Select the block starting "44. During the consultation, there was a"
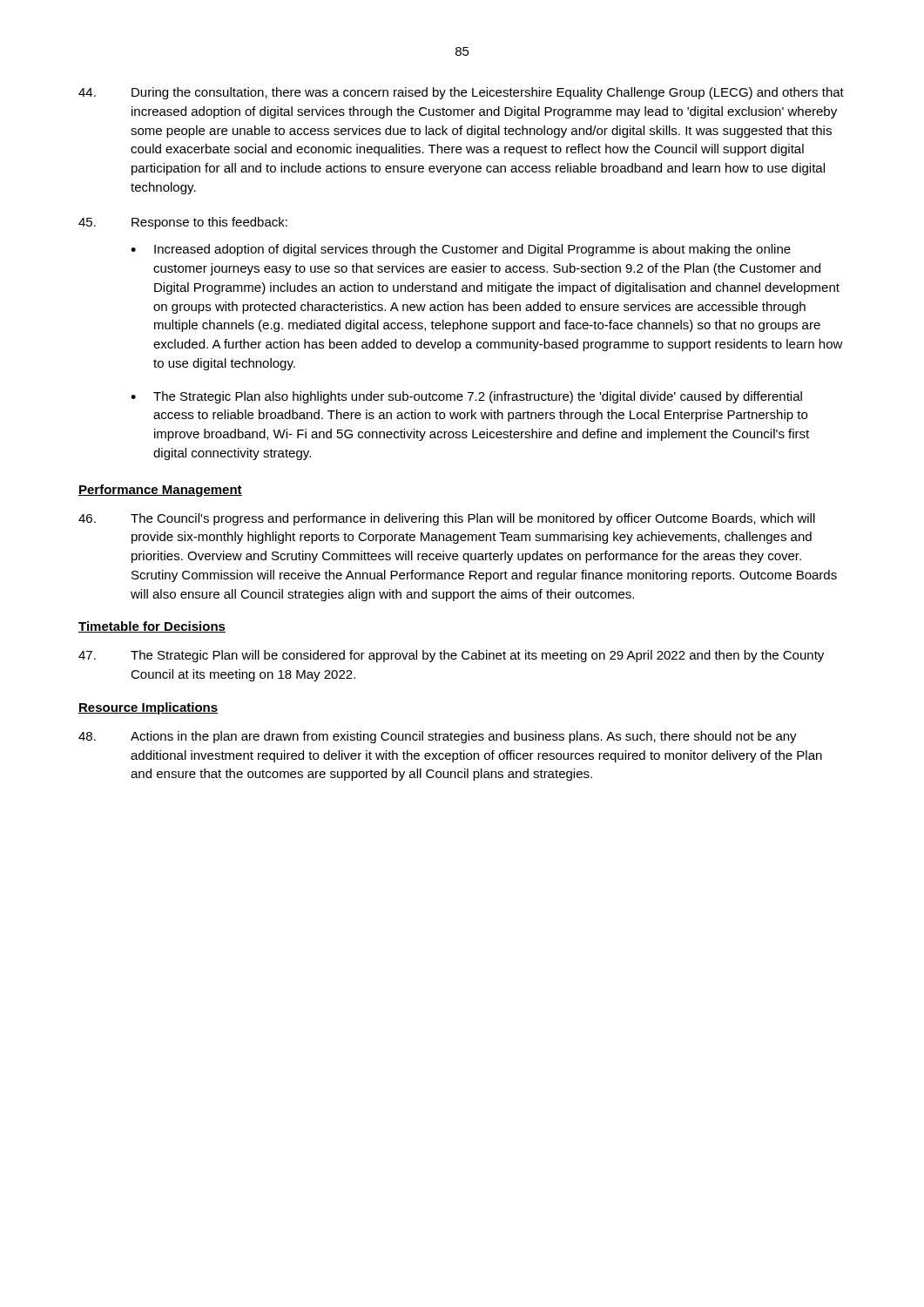This screenshot has height=1307, width=924. (x=462, y=140)
